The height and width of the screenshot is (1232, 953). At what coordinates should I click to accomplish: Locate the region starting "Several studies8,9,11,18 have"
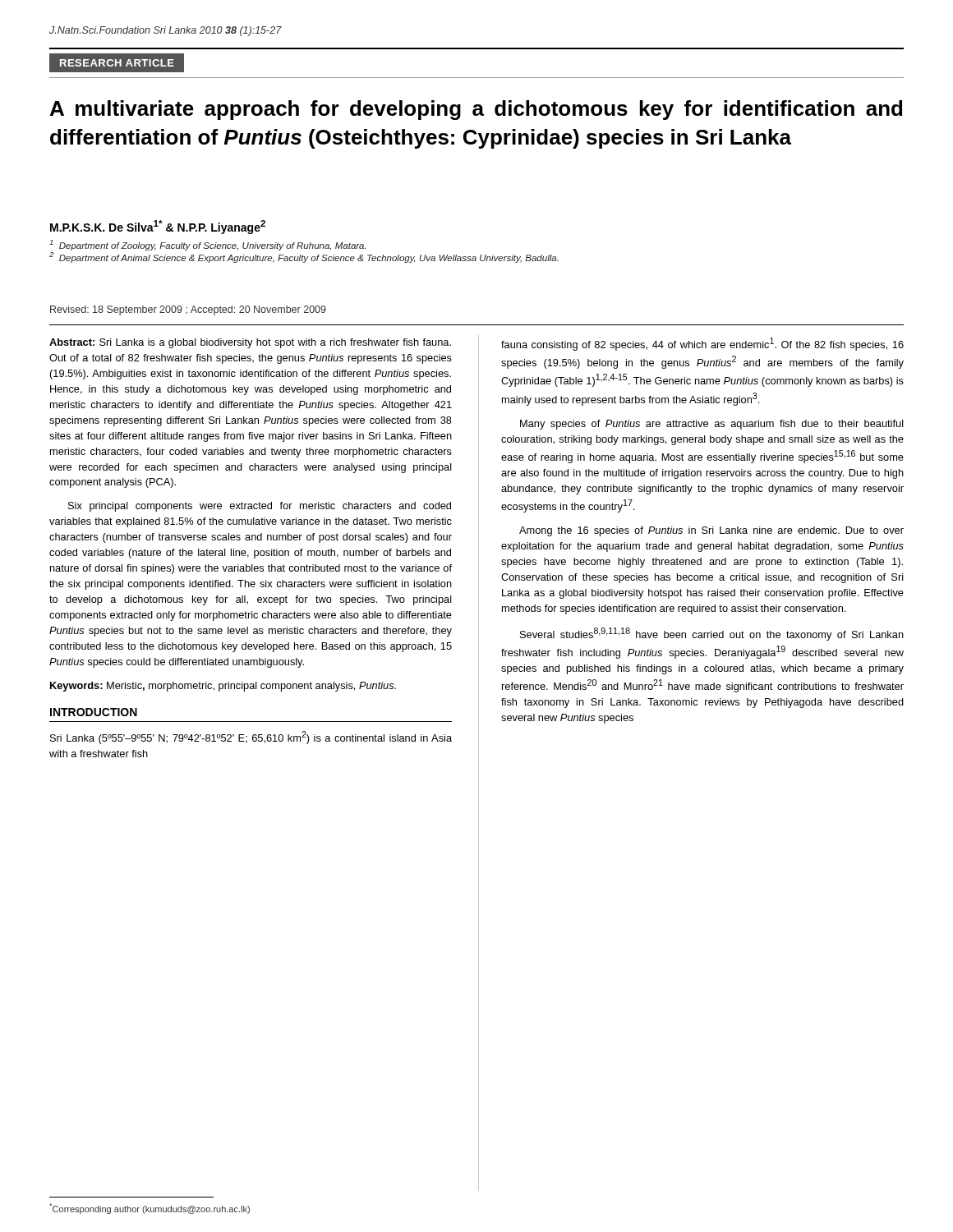702,675
